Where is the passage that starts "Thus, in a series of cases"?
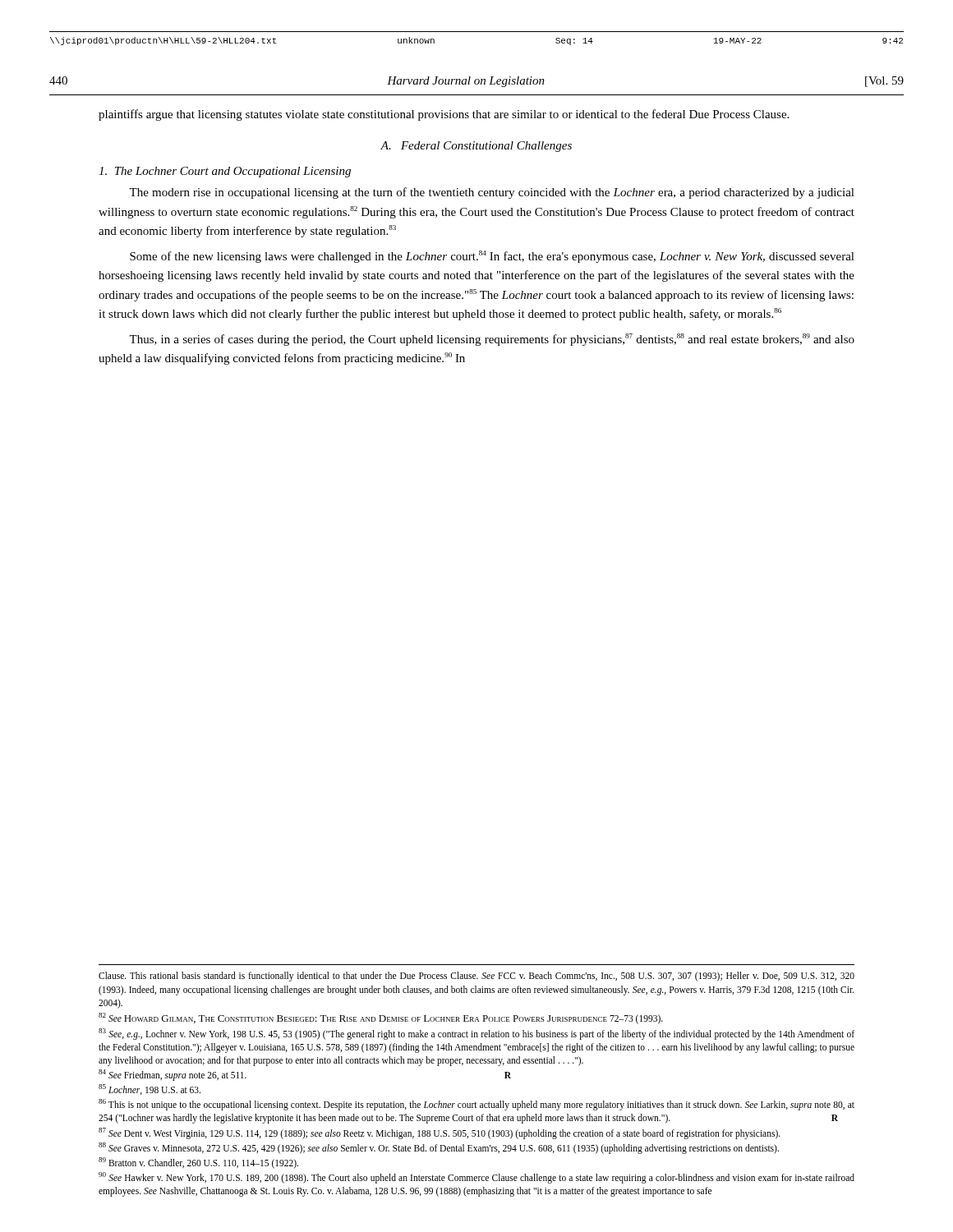This screenshot has height=1232, width=953. pyautogui.click(x=476, y=348)
